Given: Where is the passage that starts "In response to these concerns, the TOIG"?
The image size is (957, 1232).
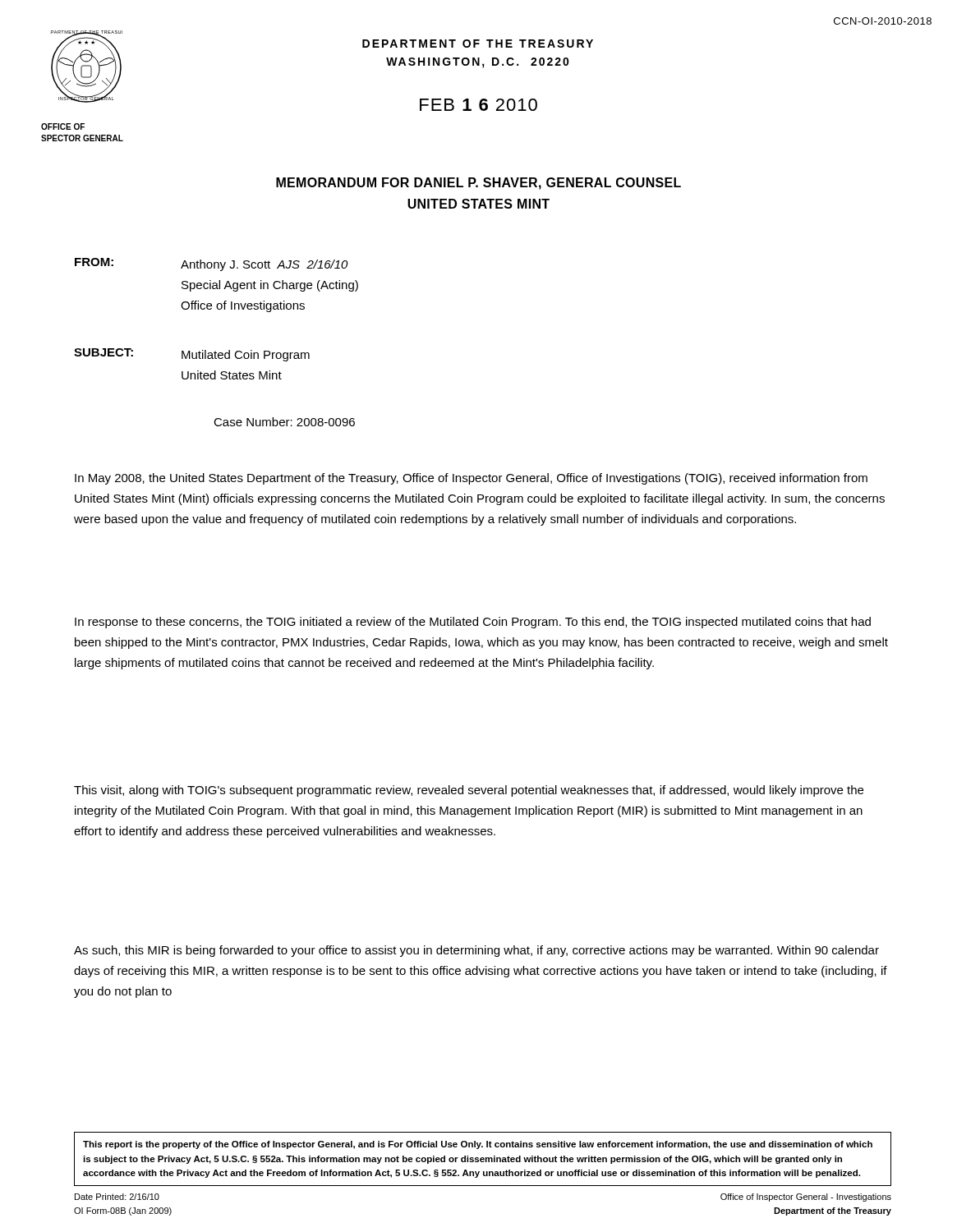Looking at the screenshot, I should [x=481, y=642].
